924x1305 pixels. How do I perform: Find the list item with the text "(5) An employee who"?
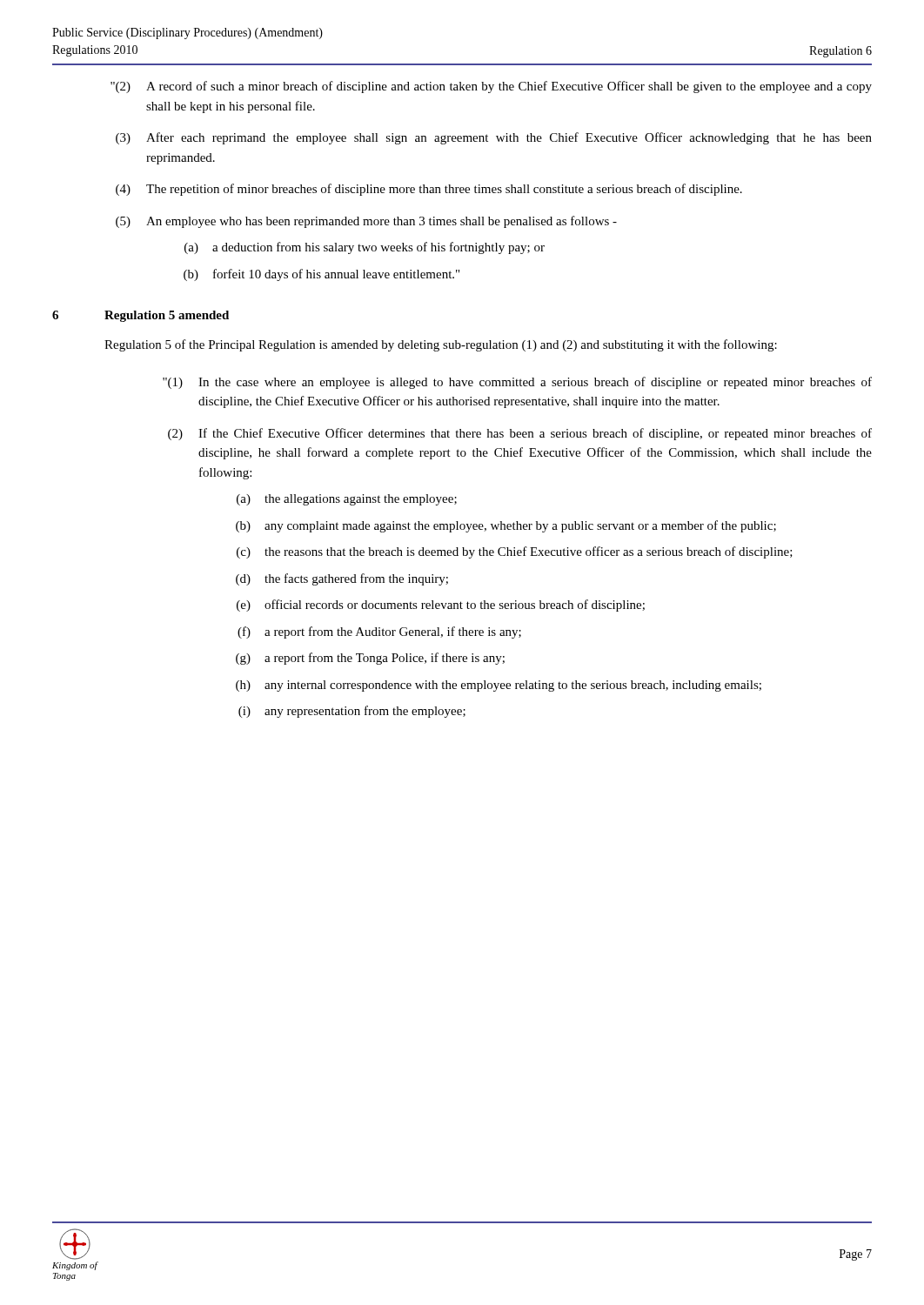coord(462,247)
